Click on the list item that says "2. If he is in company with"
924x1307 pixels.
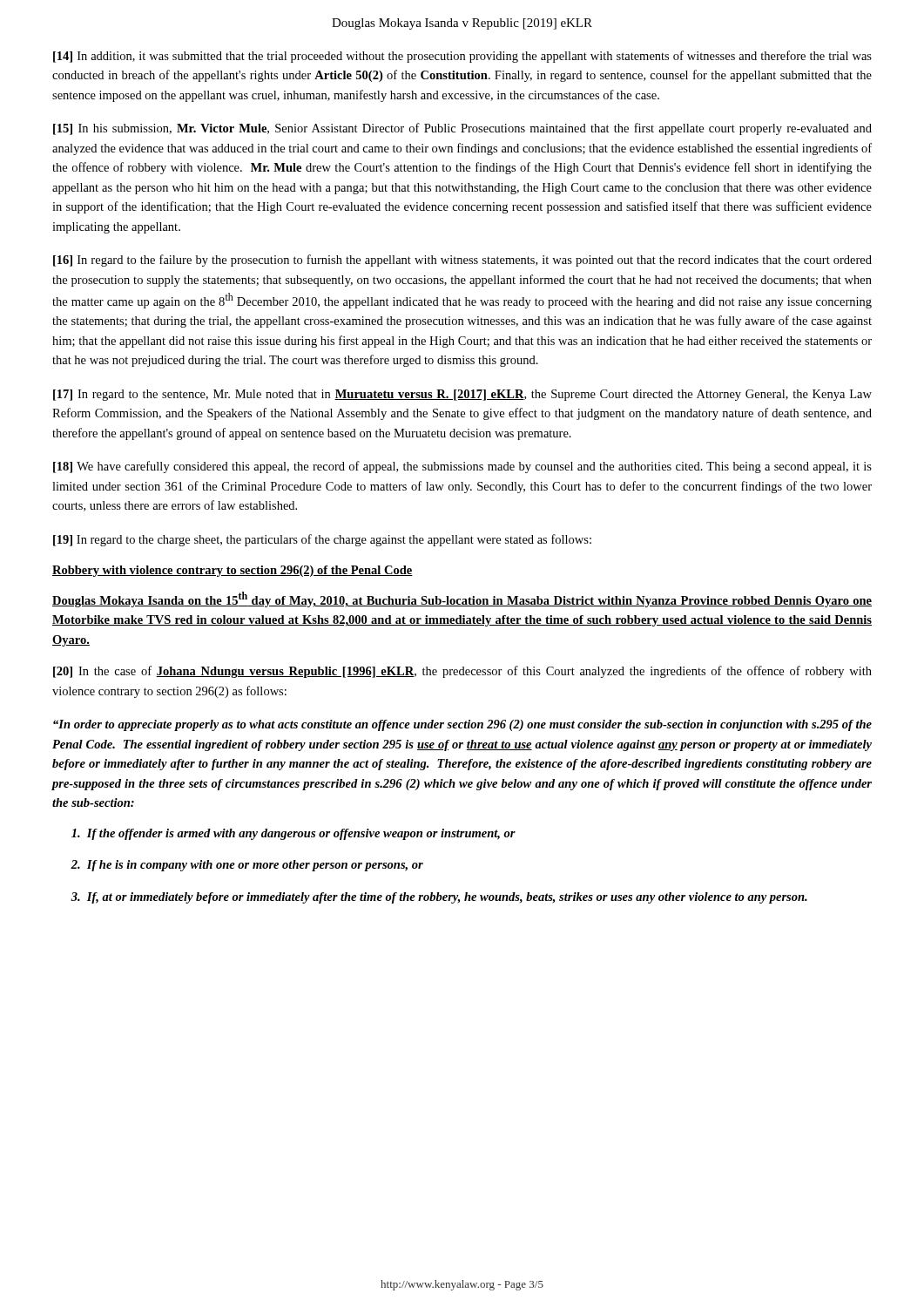click(245, 865)
